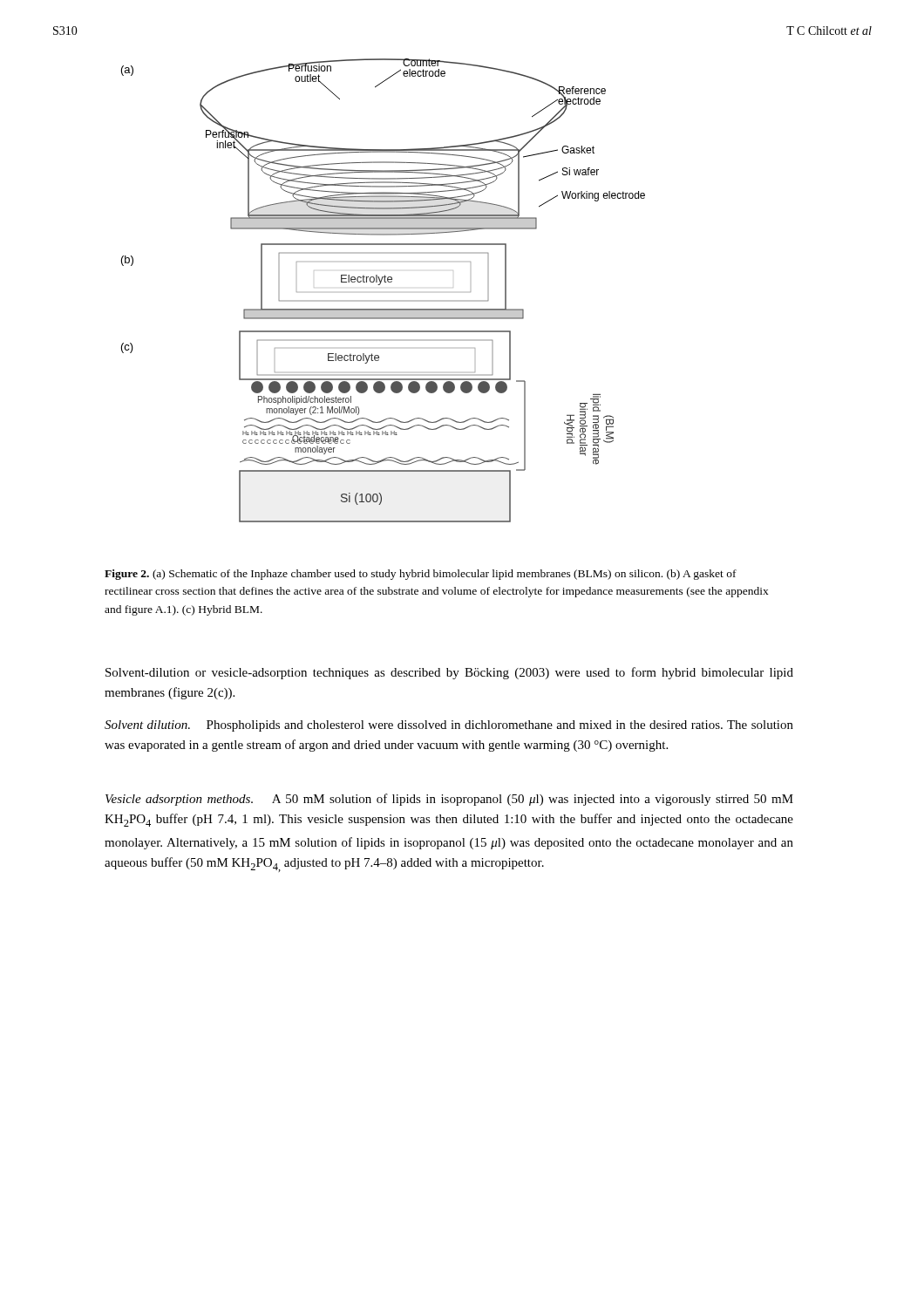Point to the text block starting "Solvent dilution. Phospholipids and cholesterol were"
The height and width of the screenshot is (1308, 924).
pos(449,735)
